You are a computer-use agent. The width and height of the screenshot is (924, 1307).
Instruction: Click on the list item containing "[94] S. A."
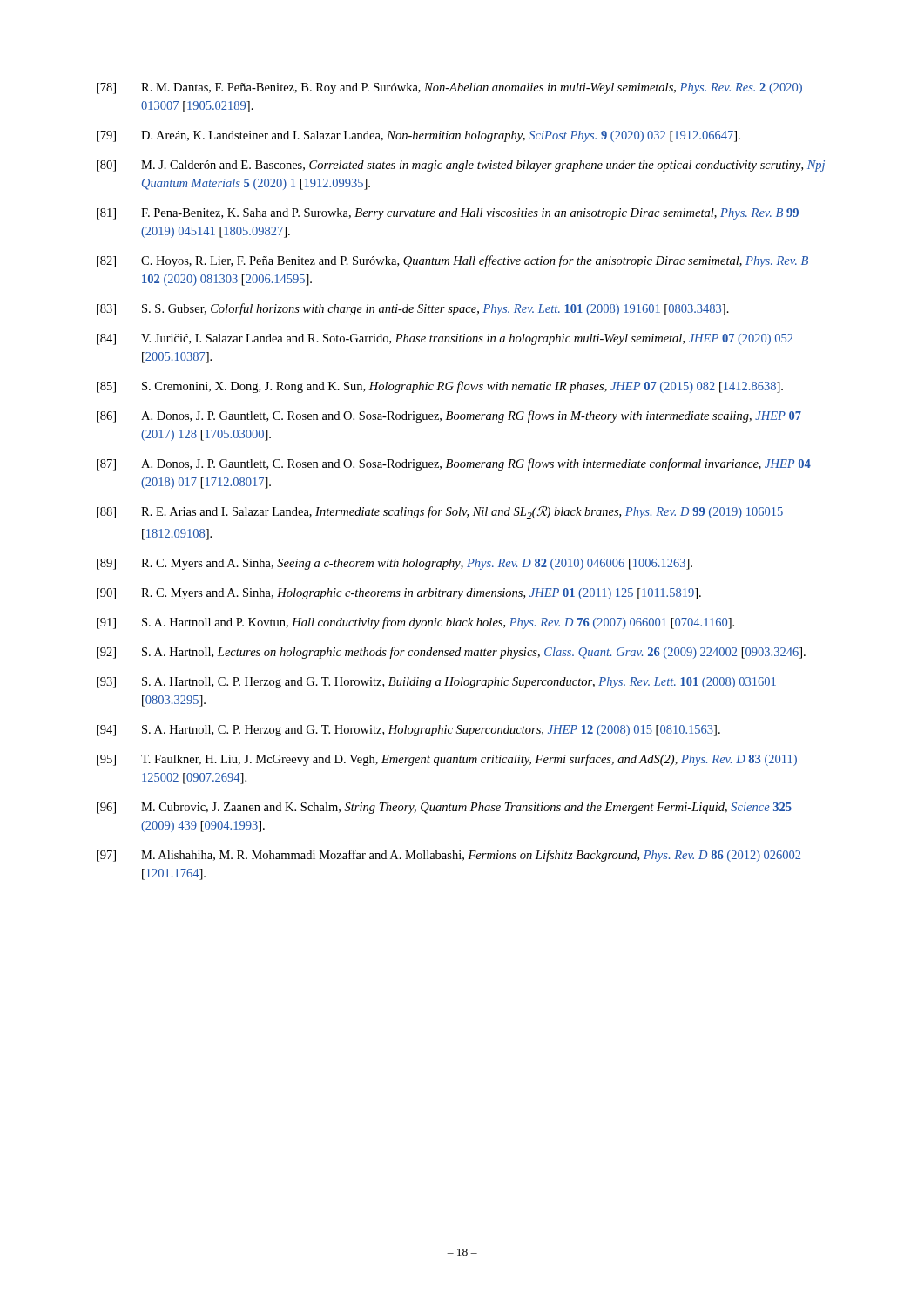pyautogui.click(x=462, y=730)
